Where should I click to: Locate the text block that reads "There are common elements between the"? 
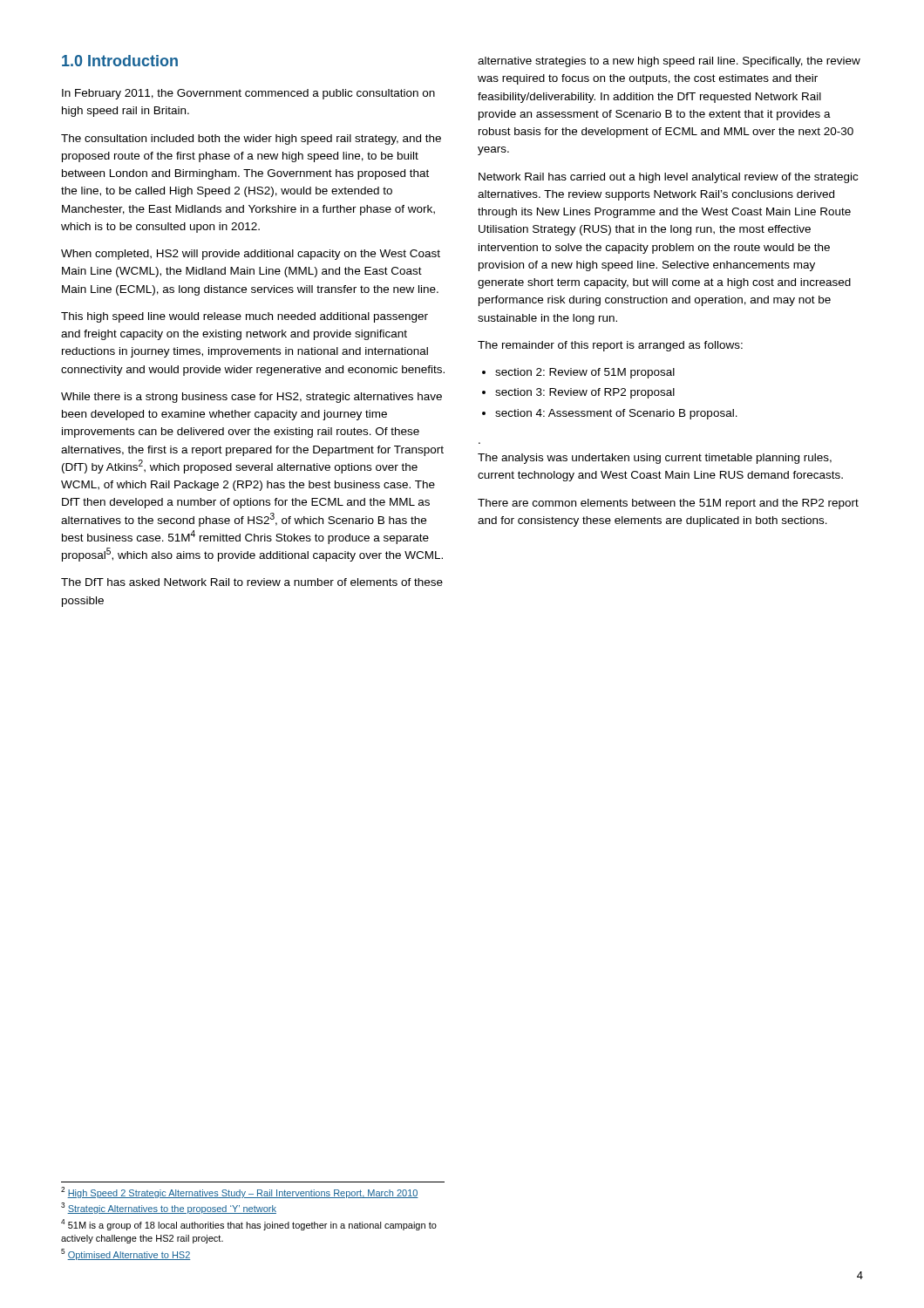pos(670,512)
